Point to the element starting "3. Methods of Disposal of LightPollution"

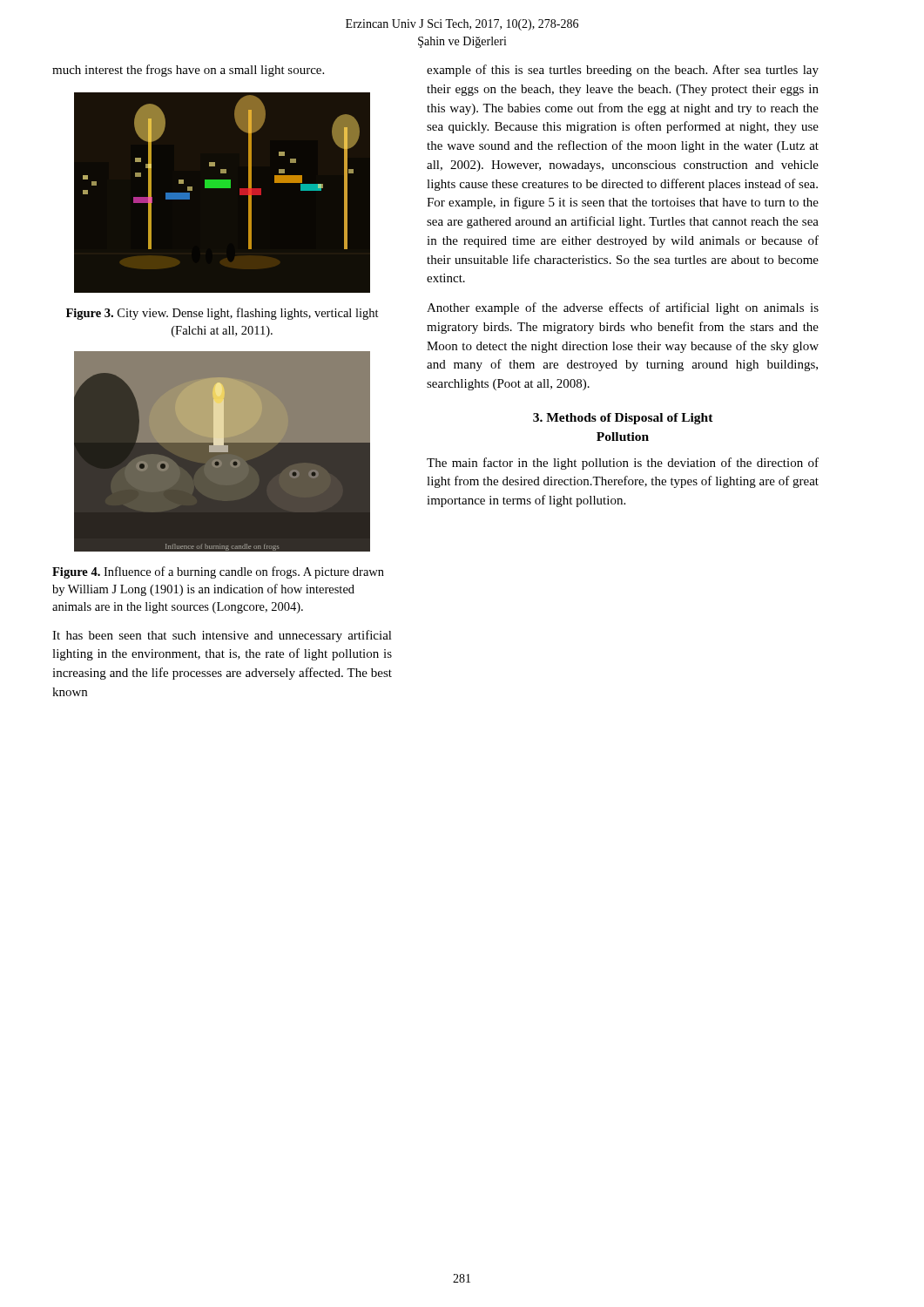[x=623, y=427]
